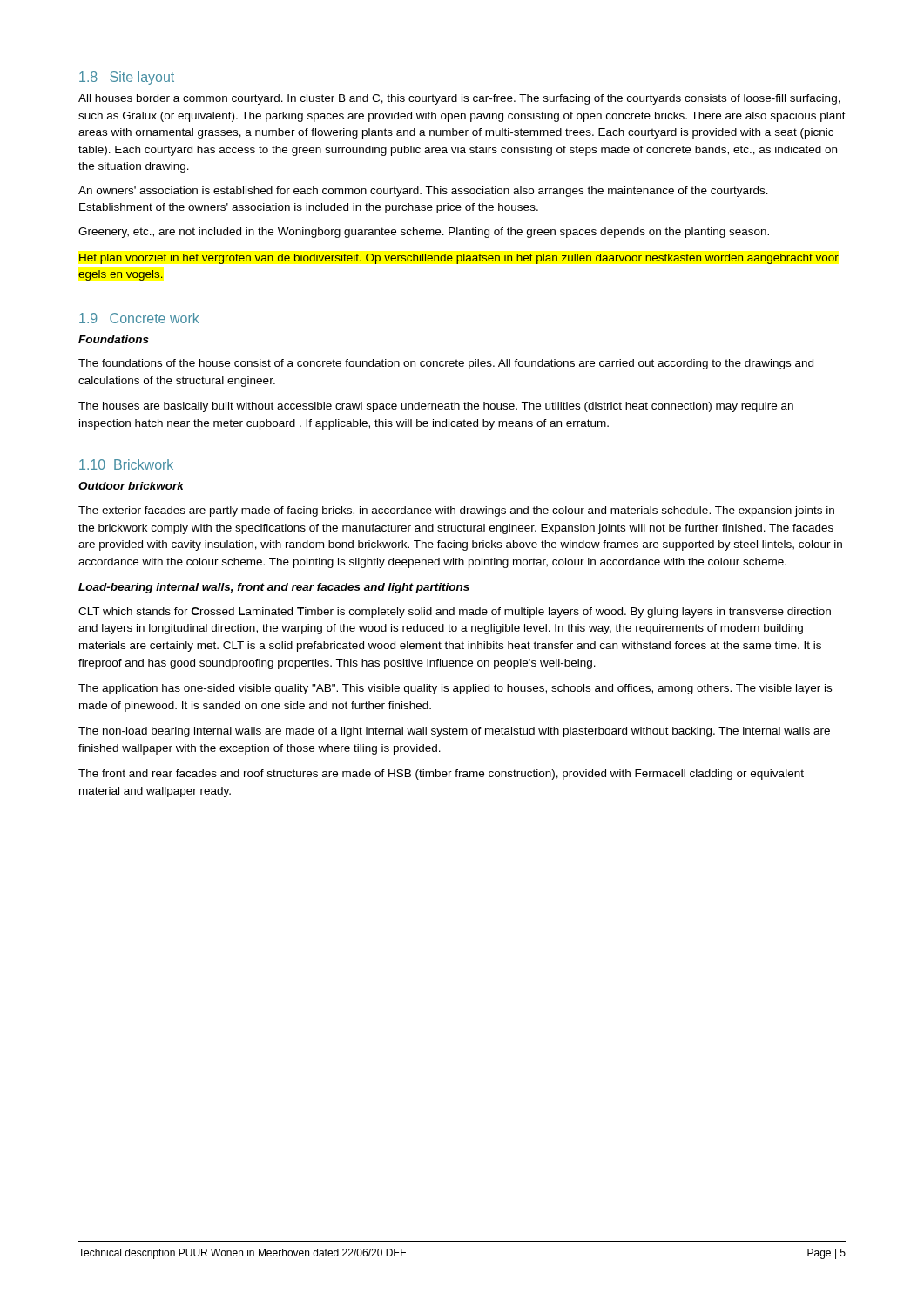Click the passage that begins "The non-load bearing internal"
The image size is (924, 1307).
[454, 739]
